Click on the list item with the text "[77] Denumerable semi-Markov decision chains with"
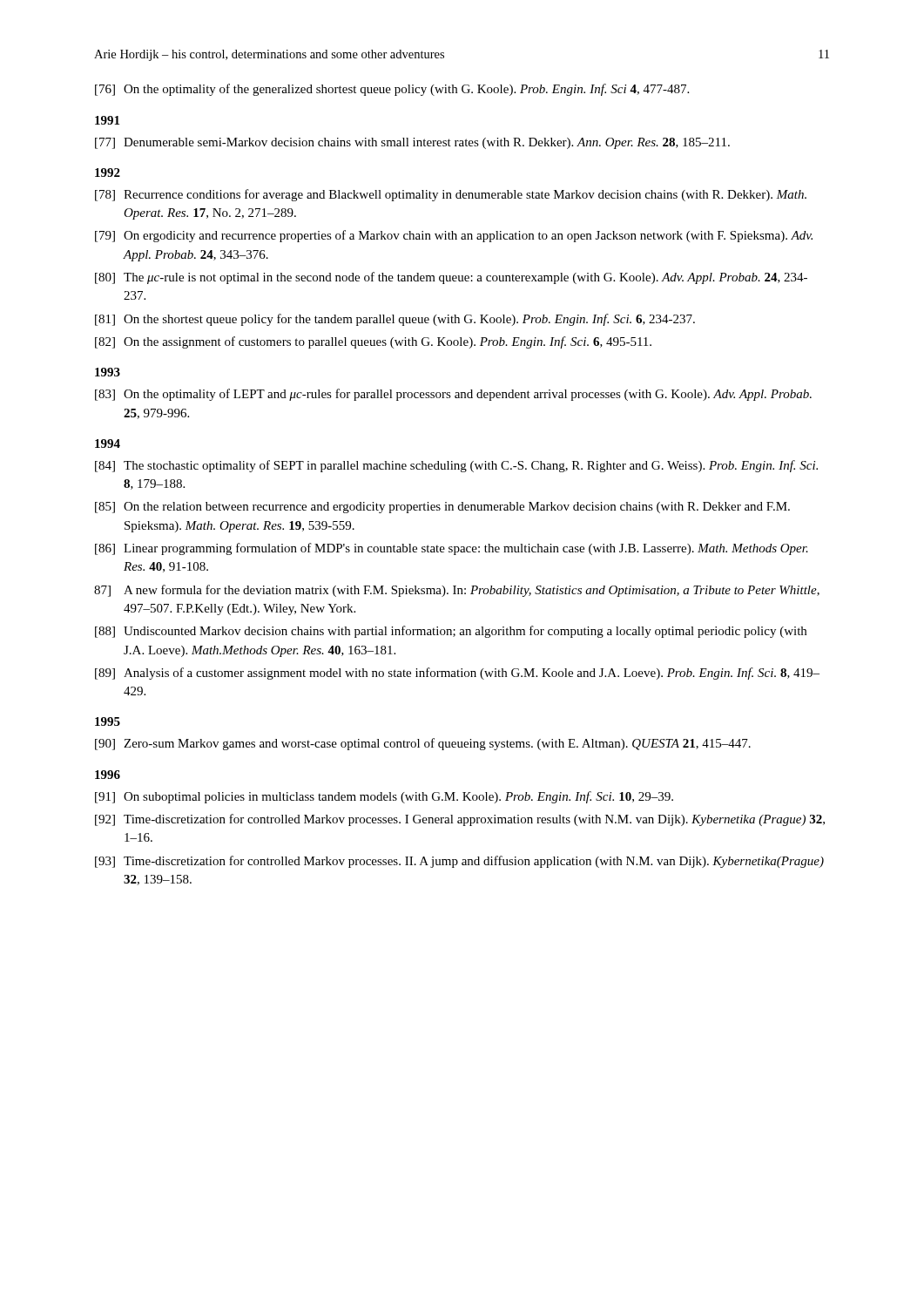The height and width of the screenshot is (1307, 924). click(x=462, y=142)
